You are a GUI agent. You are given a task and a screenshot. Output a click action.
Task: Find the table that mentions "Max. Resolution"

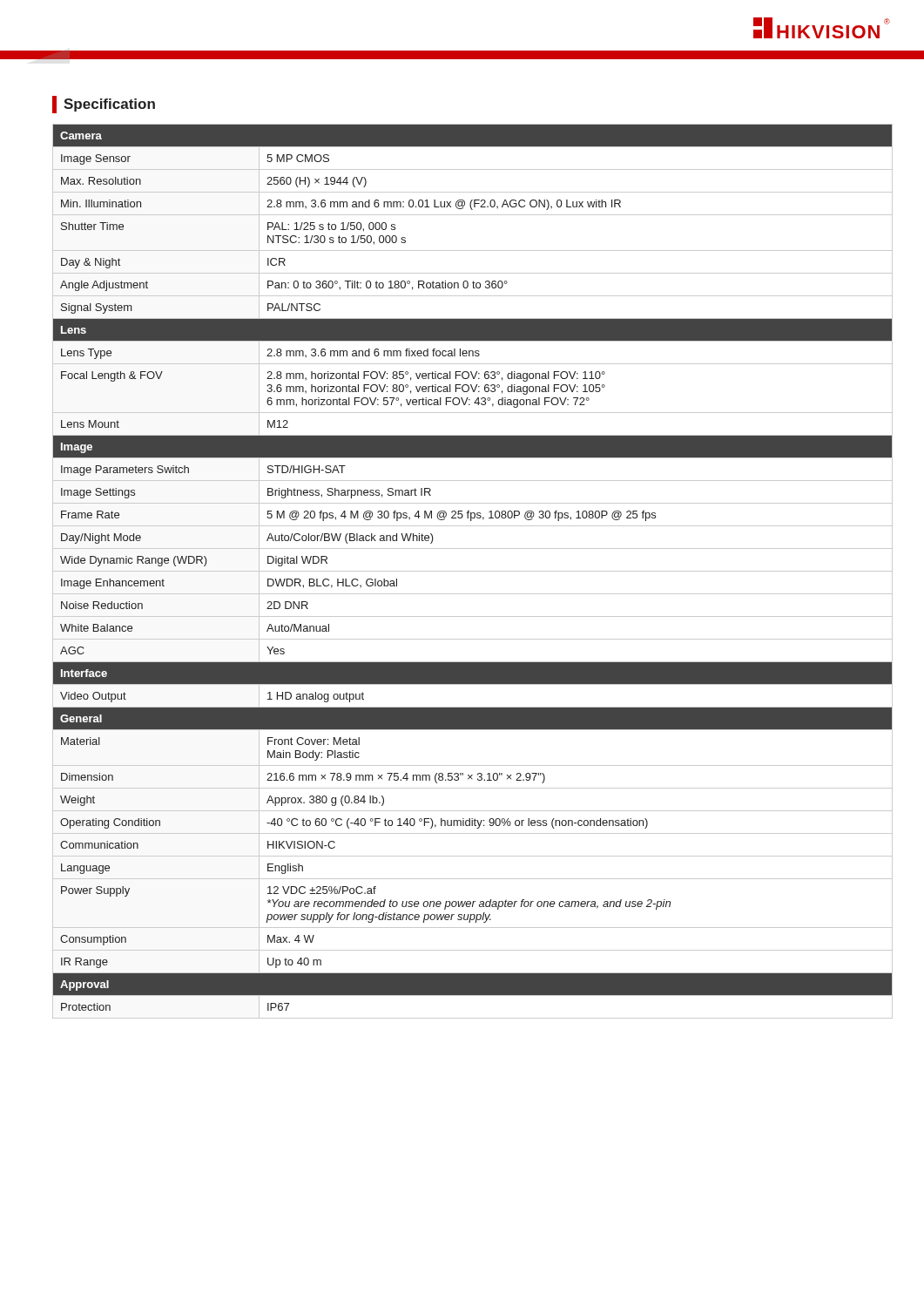click(x=472, y=571)
